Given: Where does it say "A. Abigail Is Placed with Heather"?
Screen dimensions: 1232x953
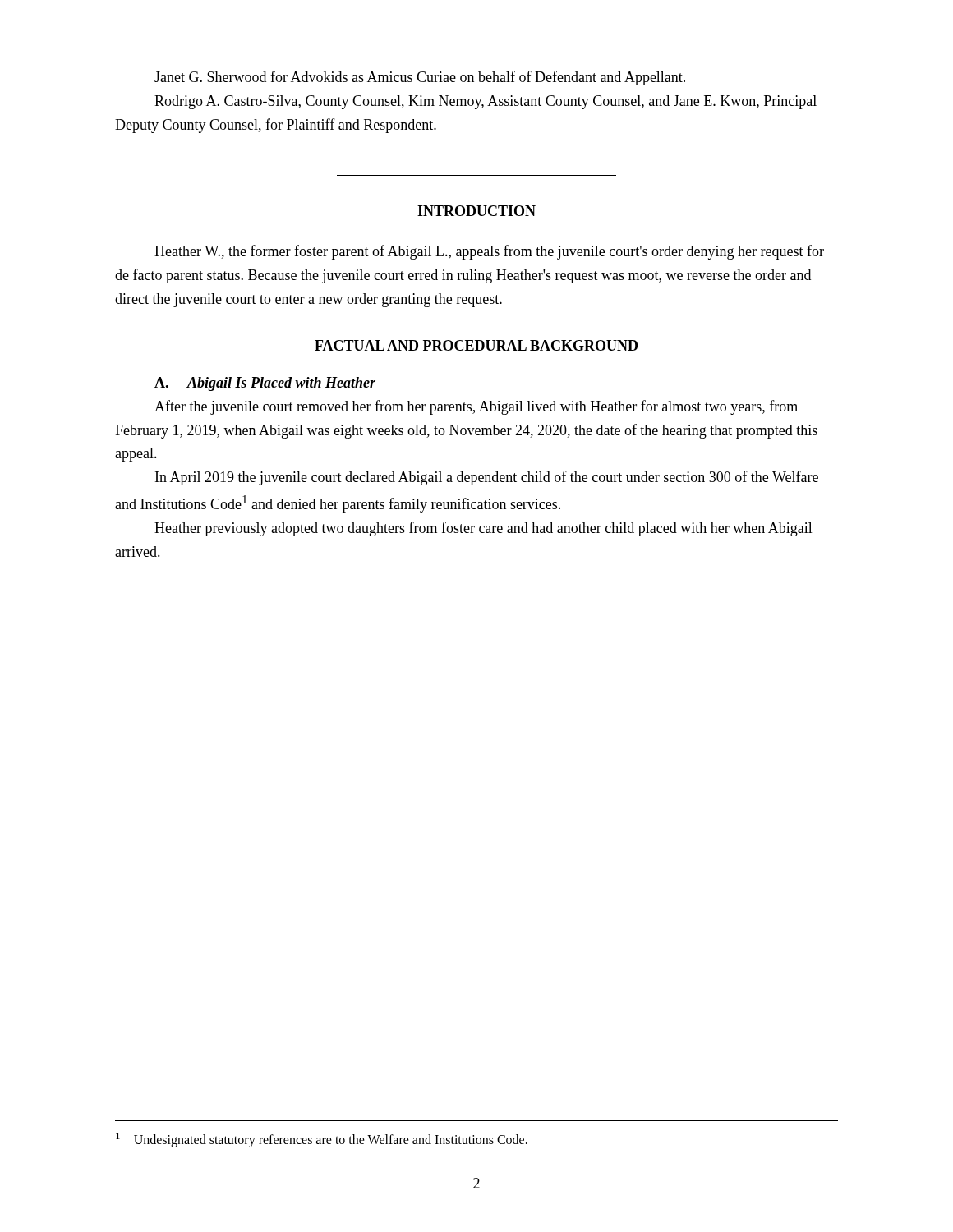Looking at the screenshot, I should 265,383.
